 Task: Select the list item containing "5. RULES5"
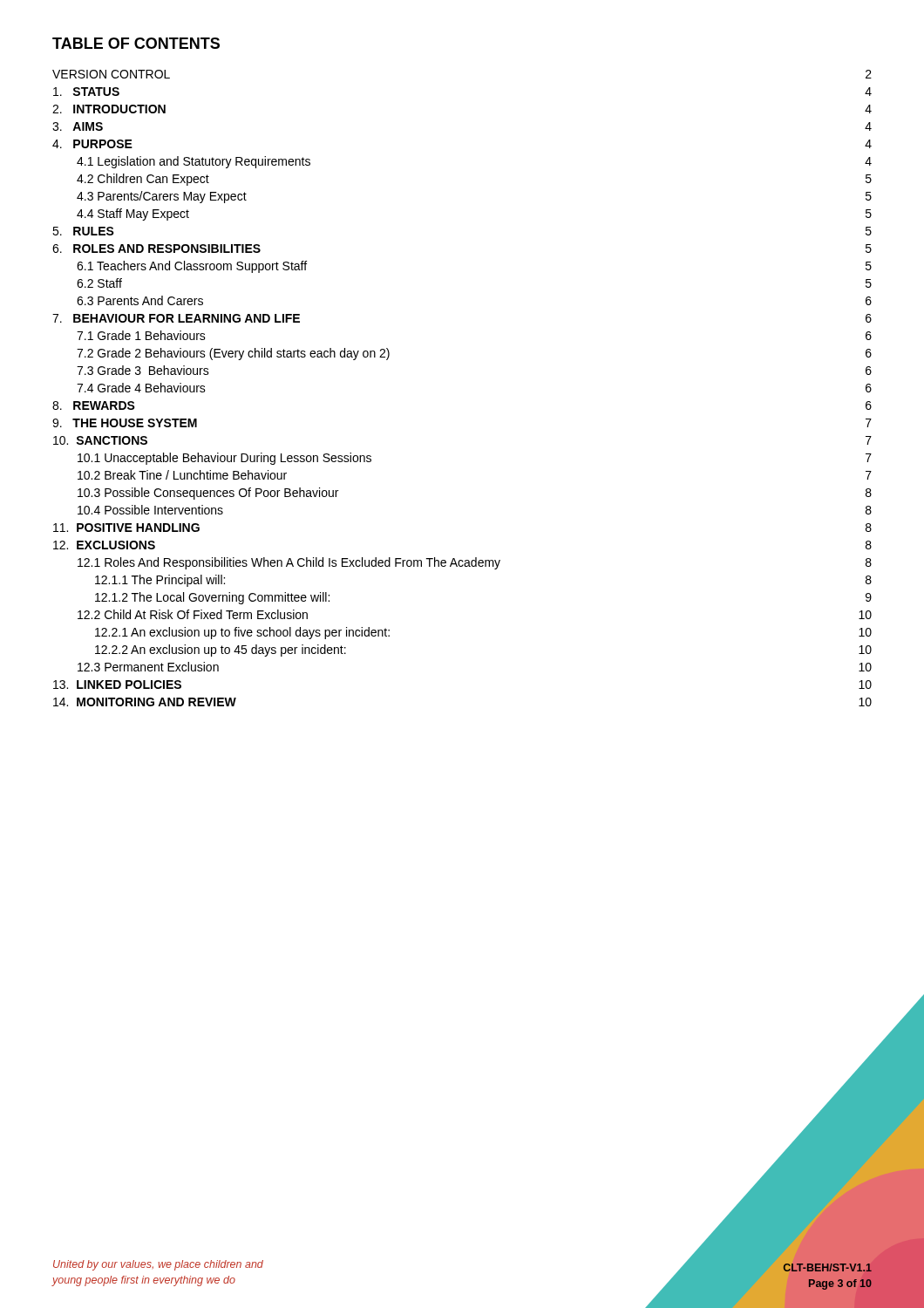click(x=93, y=231)
